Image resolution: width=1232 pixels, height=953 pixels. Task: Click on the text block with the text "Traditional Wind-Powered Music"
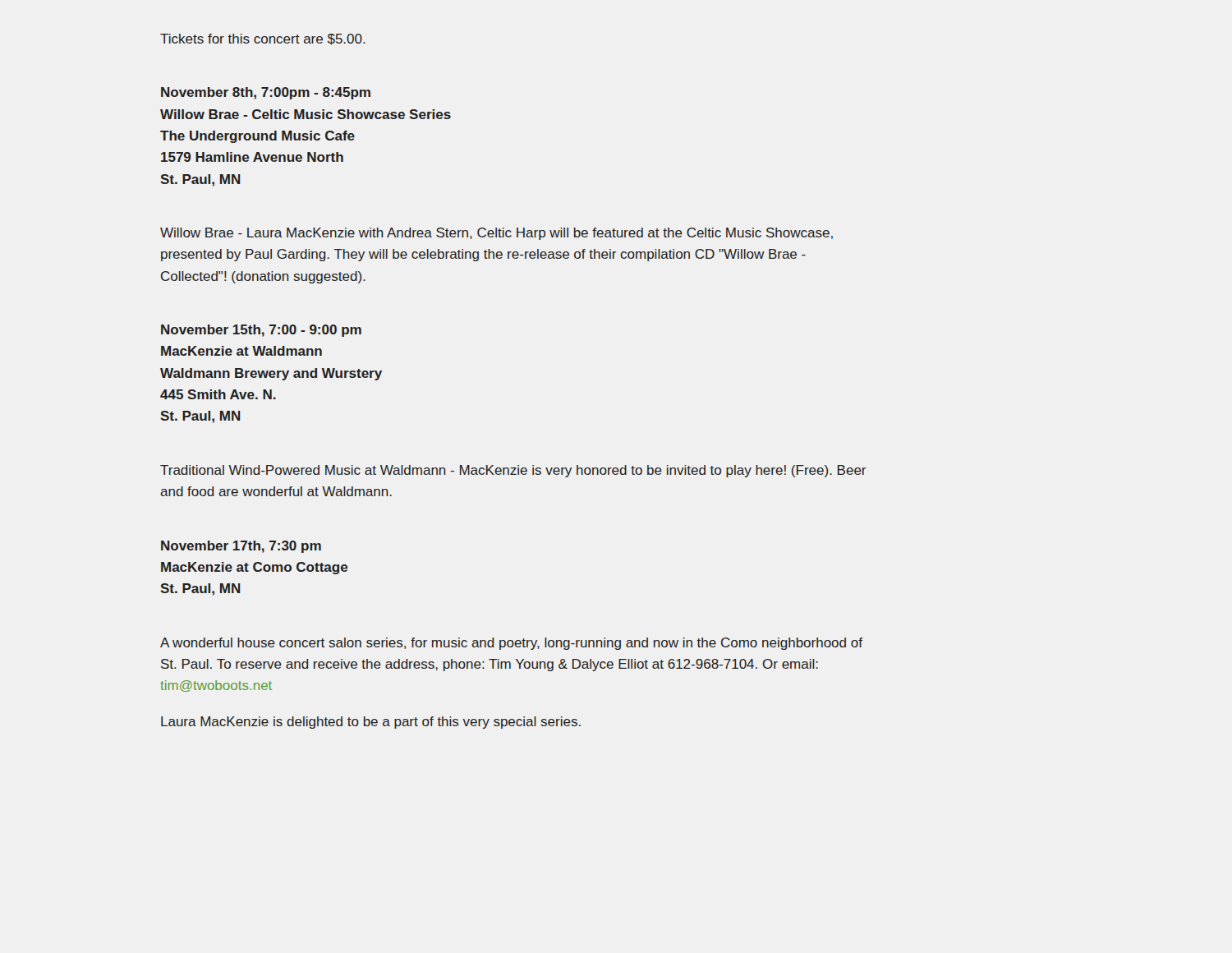point(517,482)
